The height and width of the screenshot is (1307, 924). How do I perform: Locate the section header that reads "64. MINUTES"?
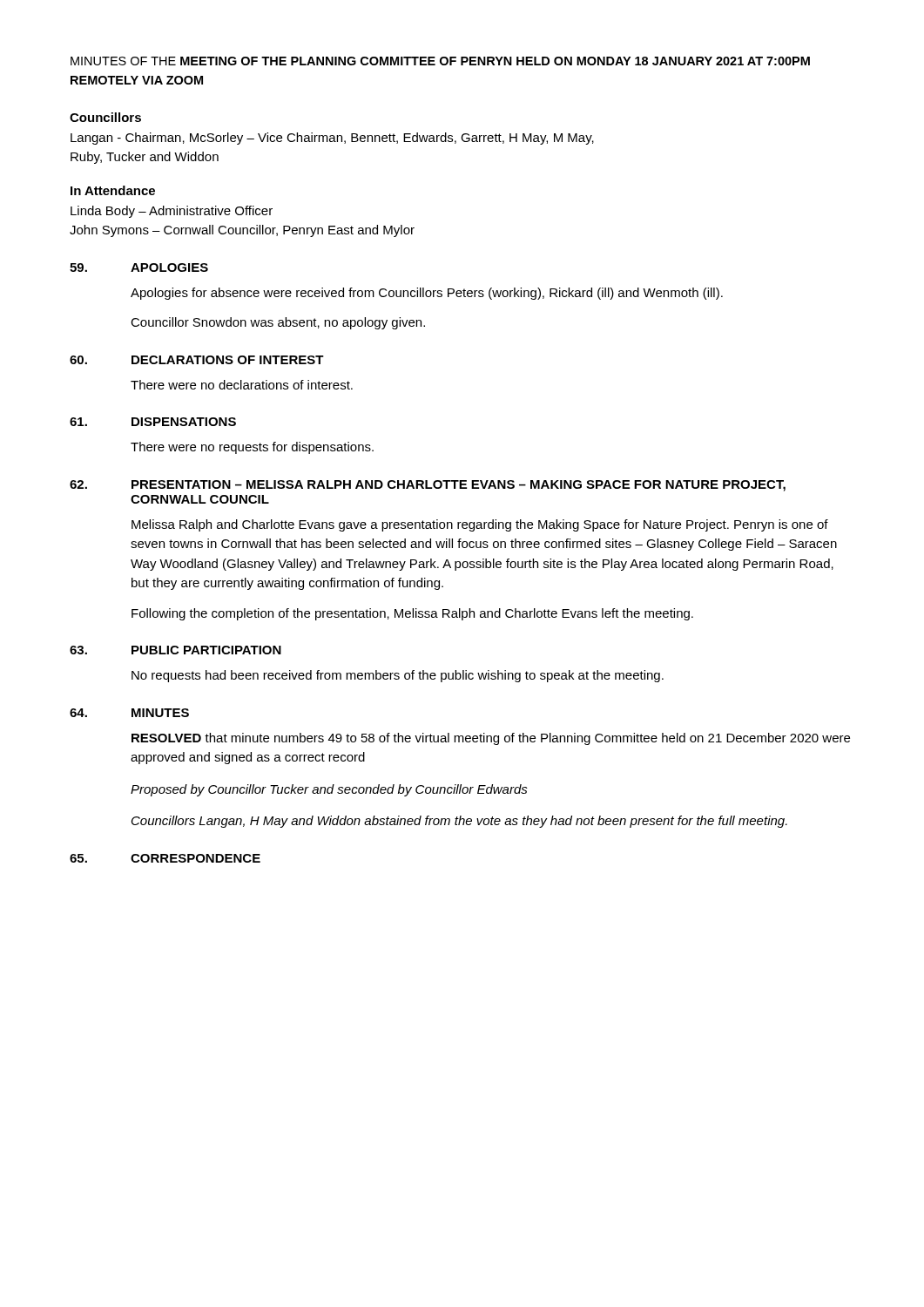pyautogui.click(x=130, y=712)
